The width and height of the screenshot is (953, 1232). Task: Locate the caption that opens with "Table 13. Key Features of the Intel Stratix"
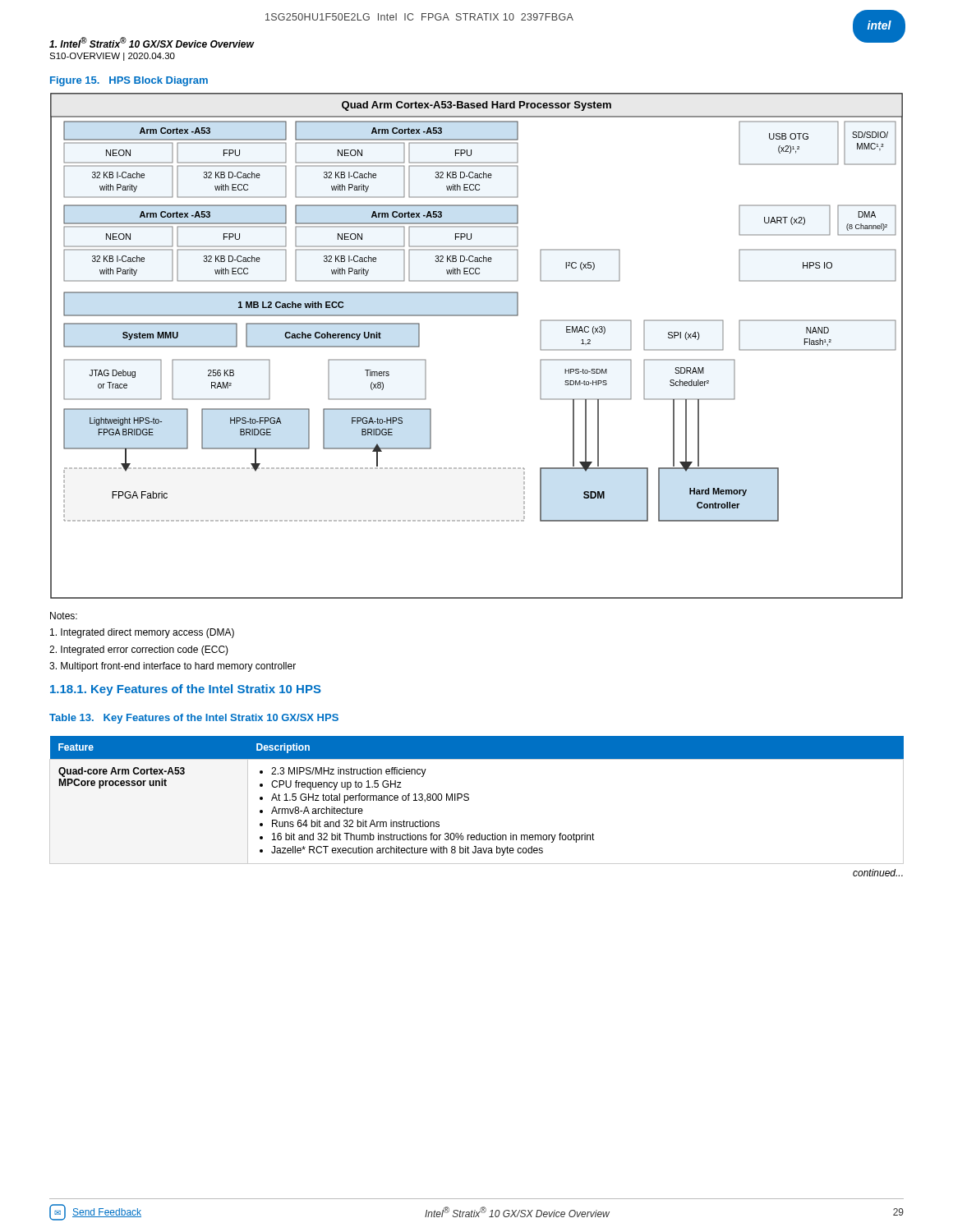(194, 717)
